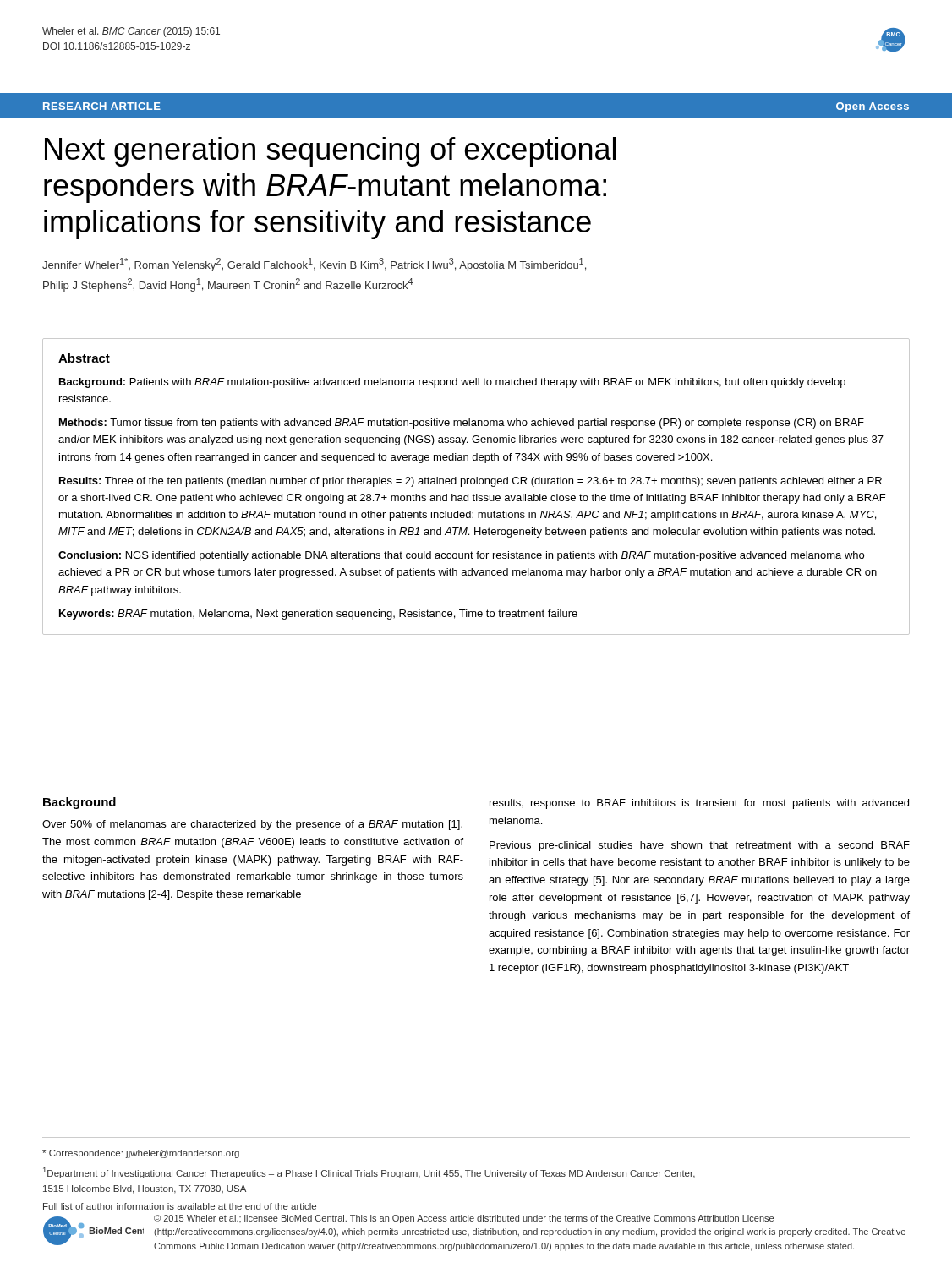This screenshot has width=952, height=1268.
Task: Find the footnote that reads "Correspondence: jjwheler@mdanderson.org 1Department"
Action: pyautogui.click(x=476, y=1180)
